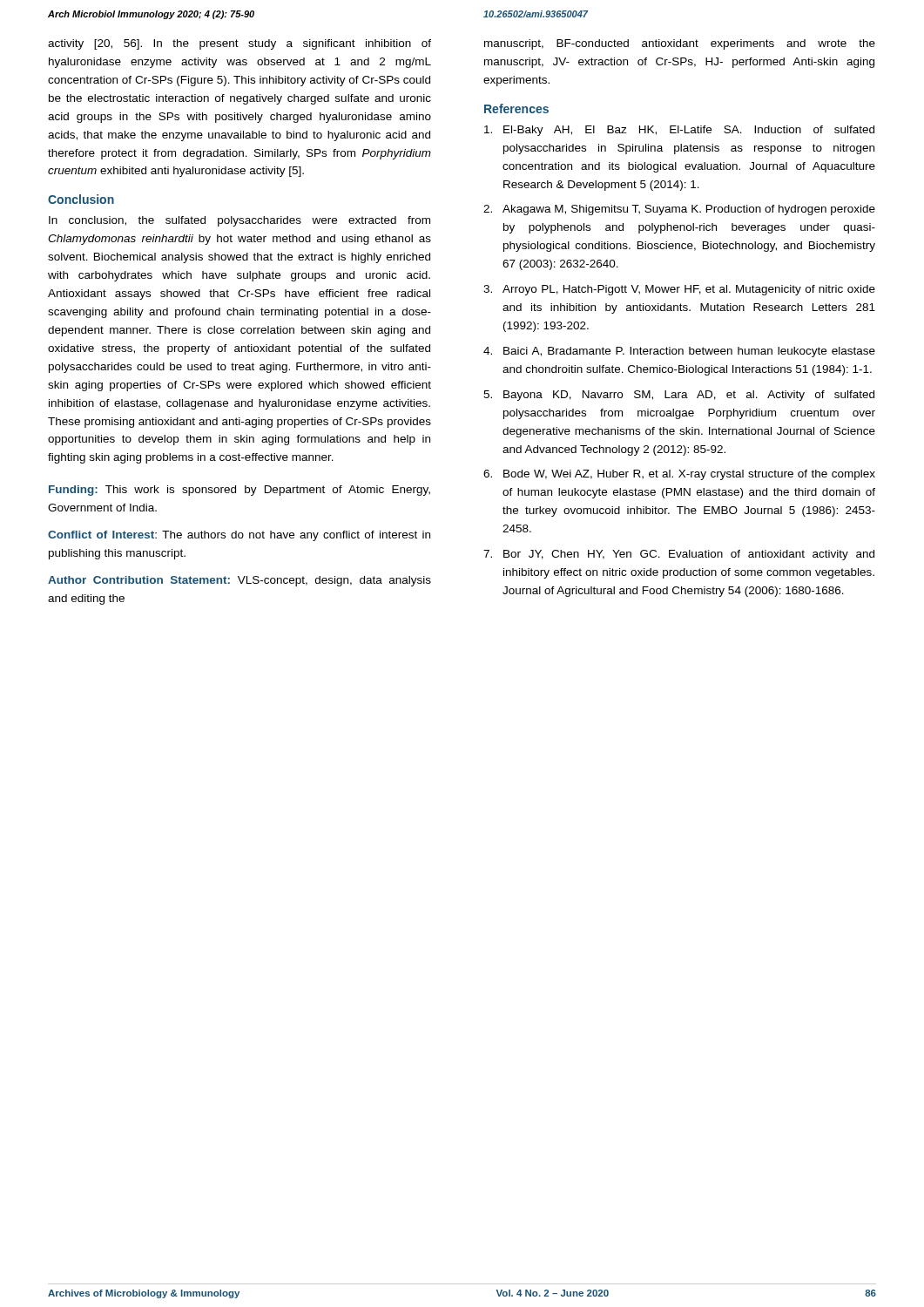Click the passage that begins "5. Bayona KD, Navarro SM, Lara"
This screenshot has width=924, height=1307.
pyautogui.click(x=679, y=422)
